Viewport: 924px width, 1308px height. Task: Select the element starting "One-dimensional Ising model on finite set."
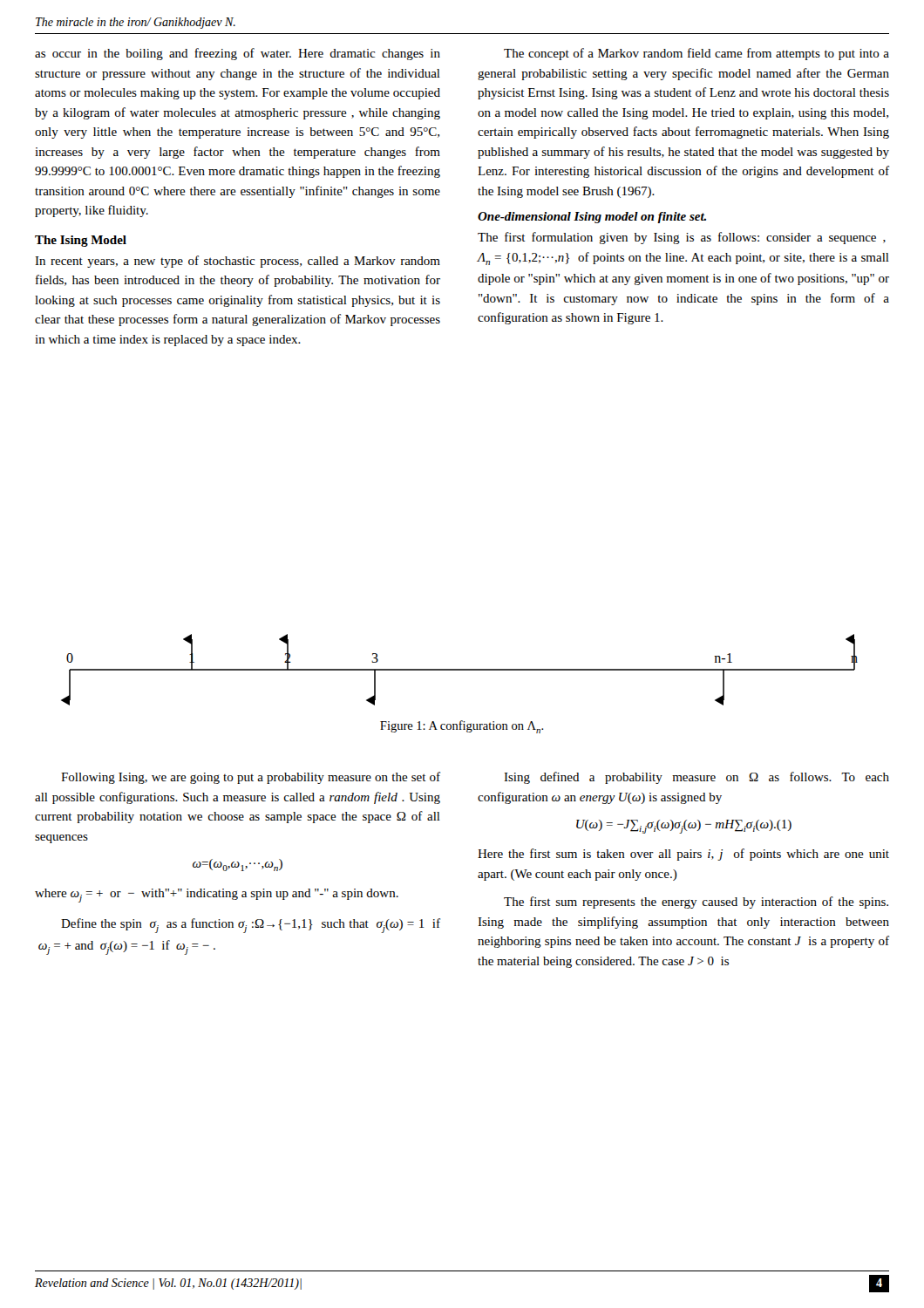click(592, 216)
